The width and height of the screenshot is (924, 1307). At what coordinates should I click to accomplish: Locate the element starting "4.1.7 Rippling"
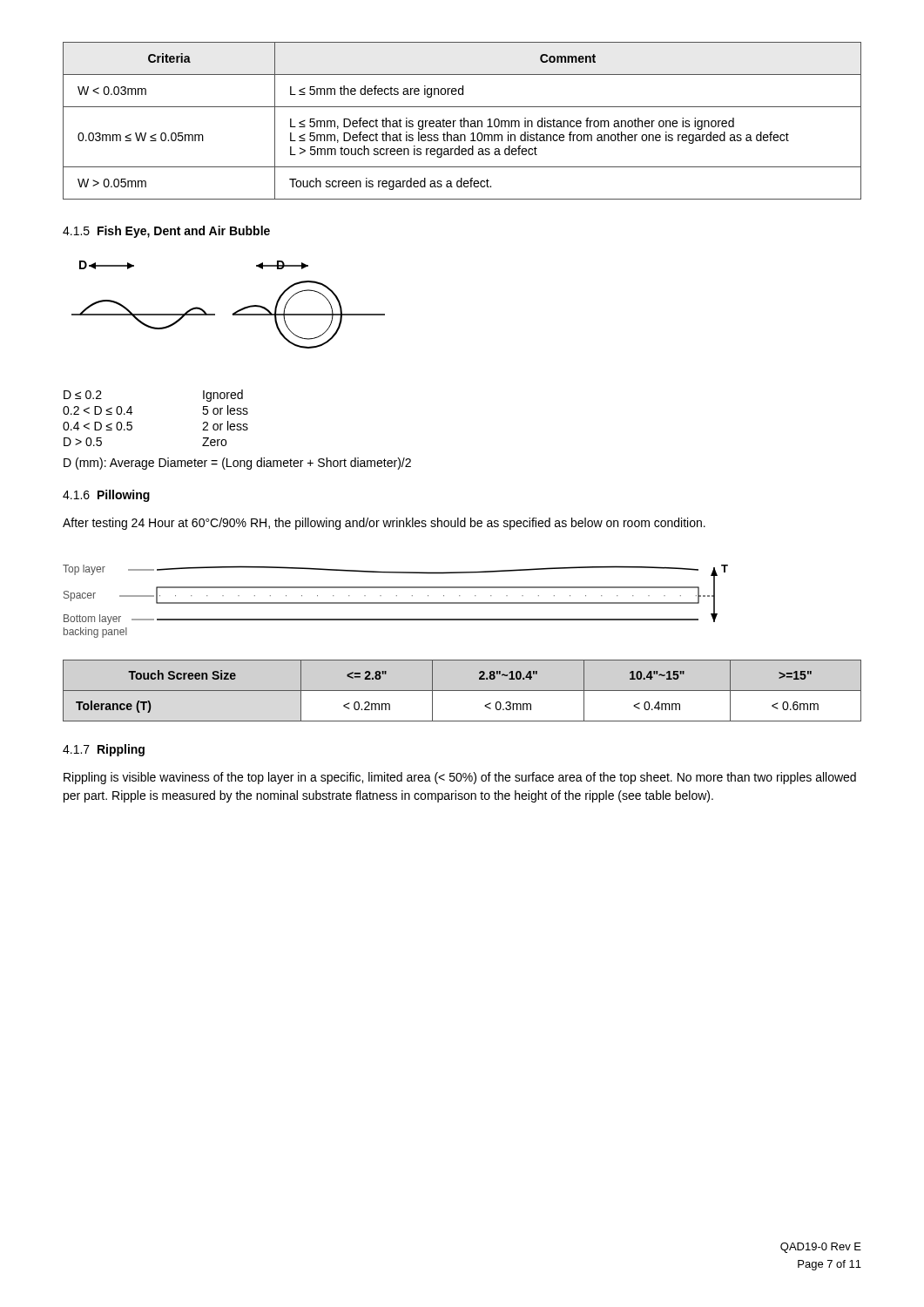[104, 749]
